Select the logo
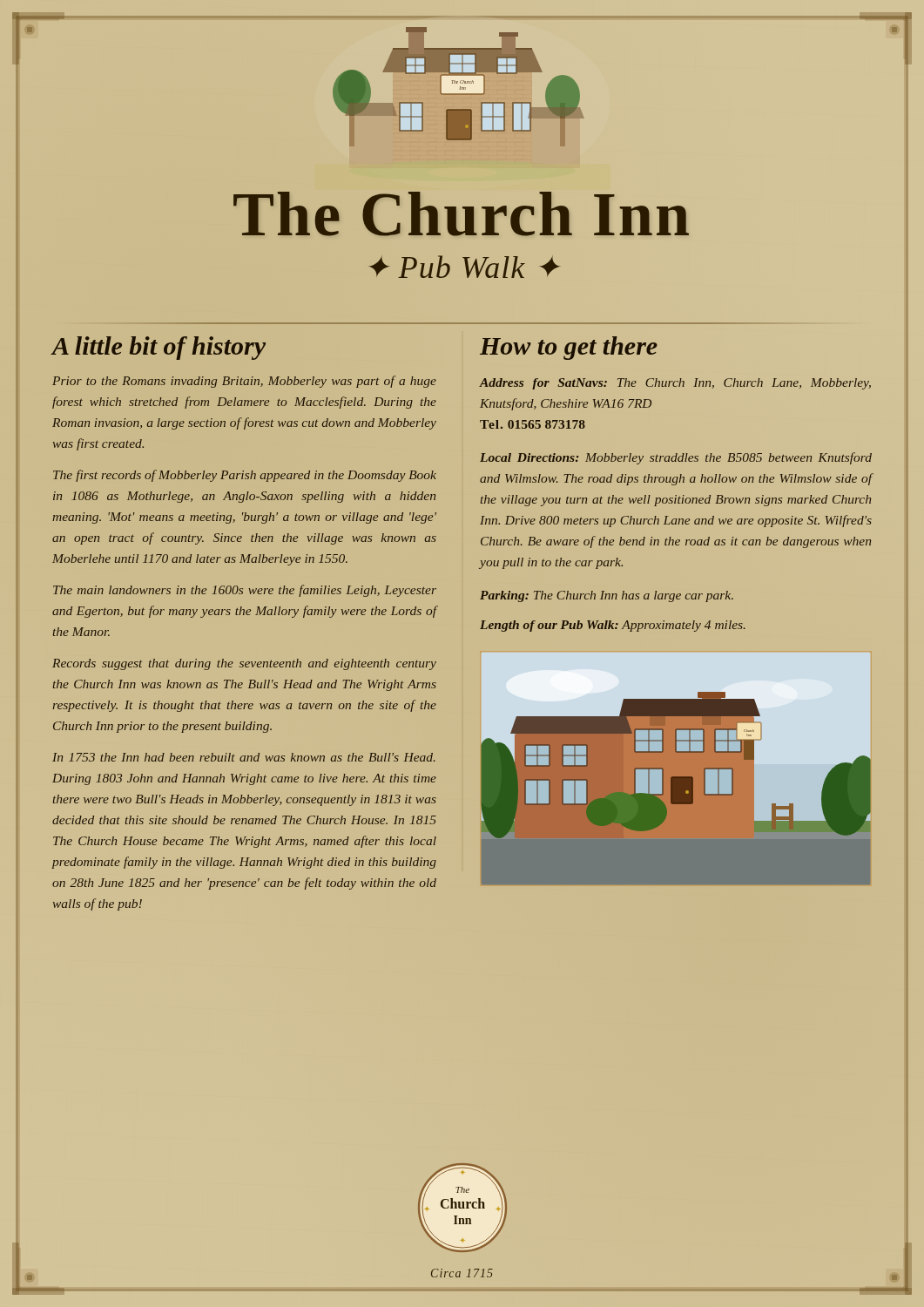Screen dimensions: 1307x924 click(x=462, y=1220)
